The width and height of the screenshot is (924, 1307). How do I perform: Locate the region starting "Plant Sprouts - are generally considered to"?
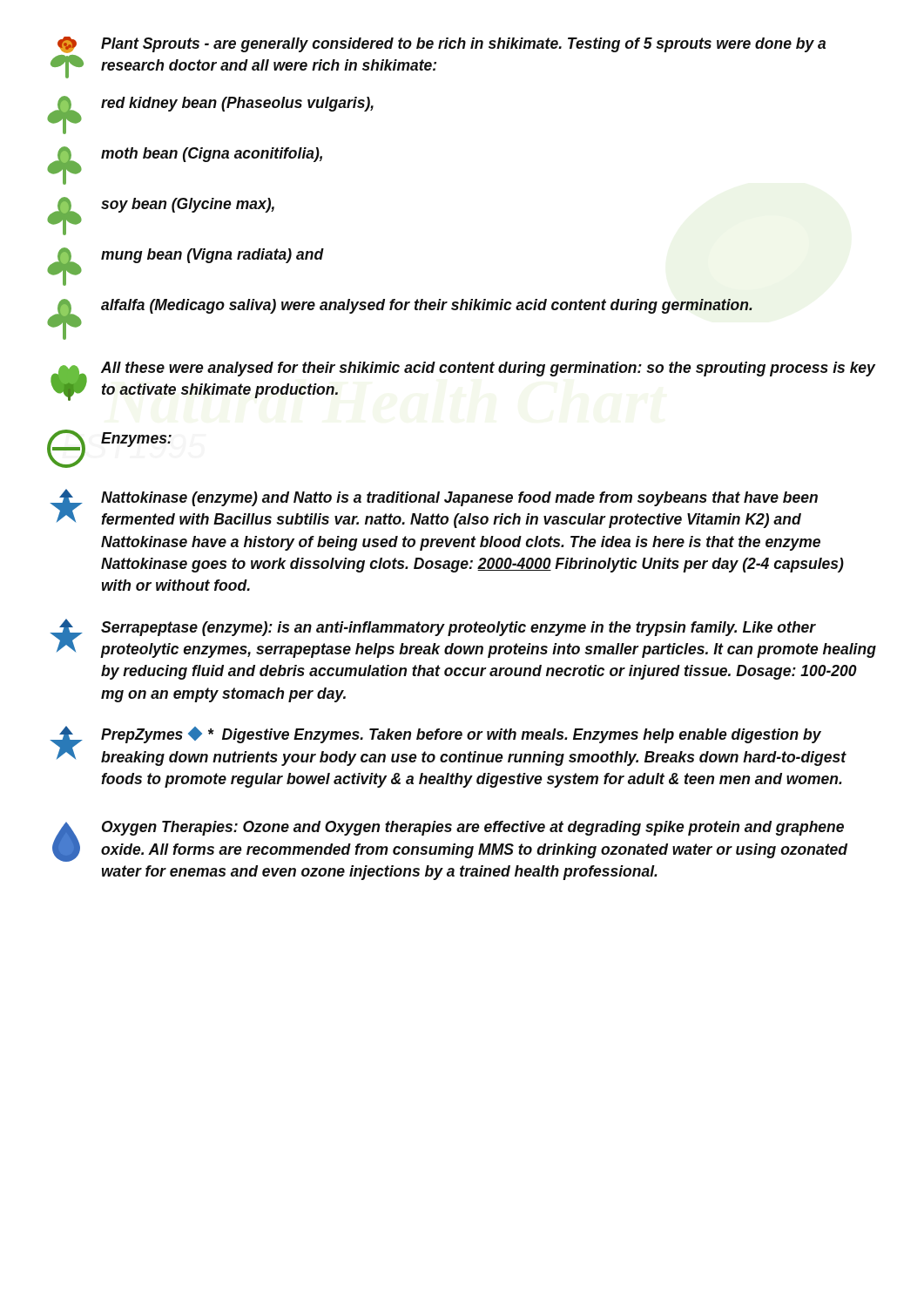[462, 57]
